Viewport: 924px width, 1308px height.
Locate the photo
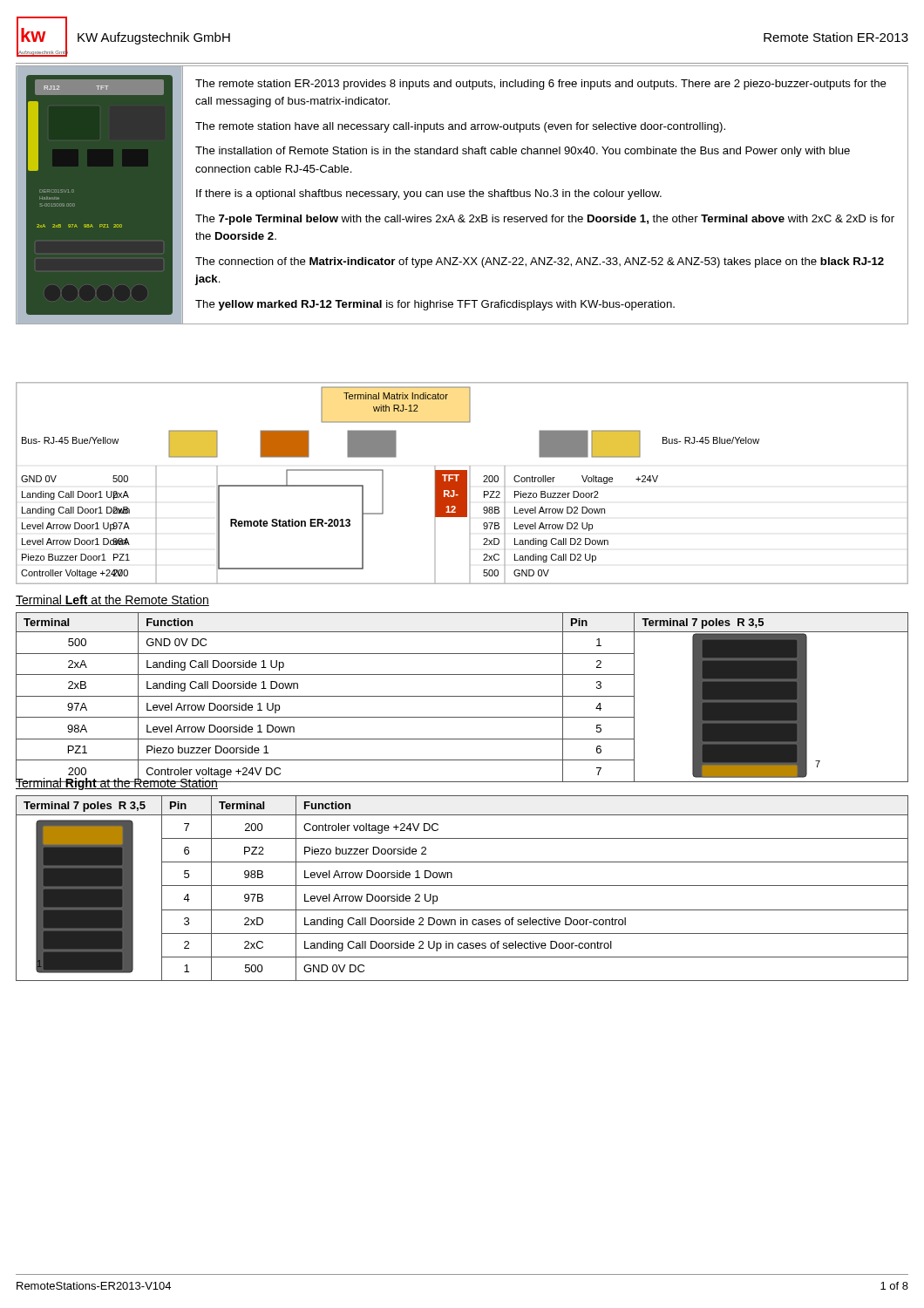coord(100,195)
